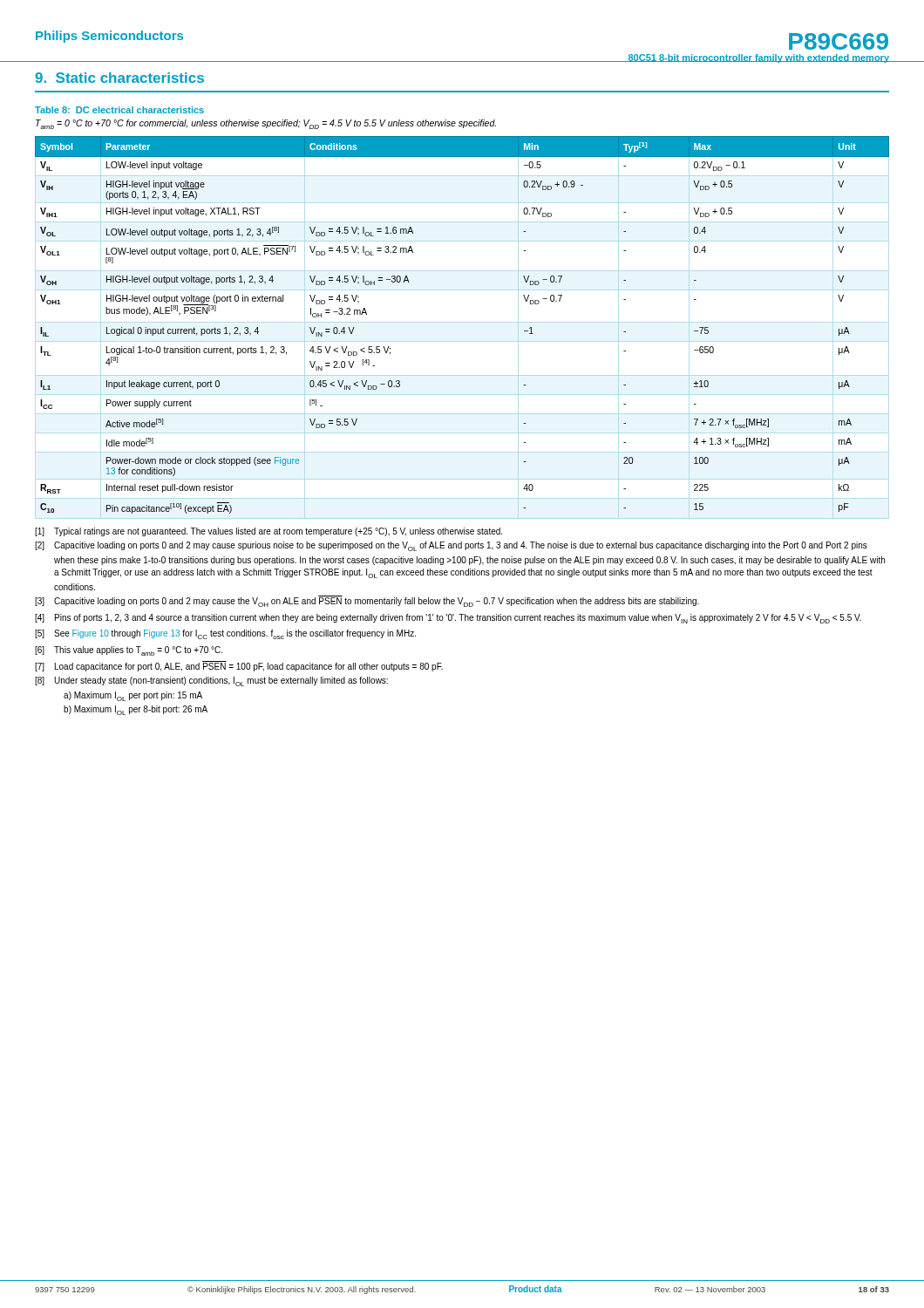Viewport: 924px width, 1308px height.
Task: Find the footnote with the text "[6] This value applies"
Action: (129, 652)
